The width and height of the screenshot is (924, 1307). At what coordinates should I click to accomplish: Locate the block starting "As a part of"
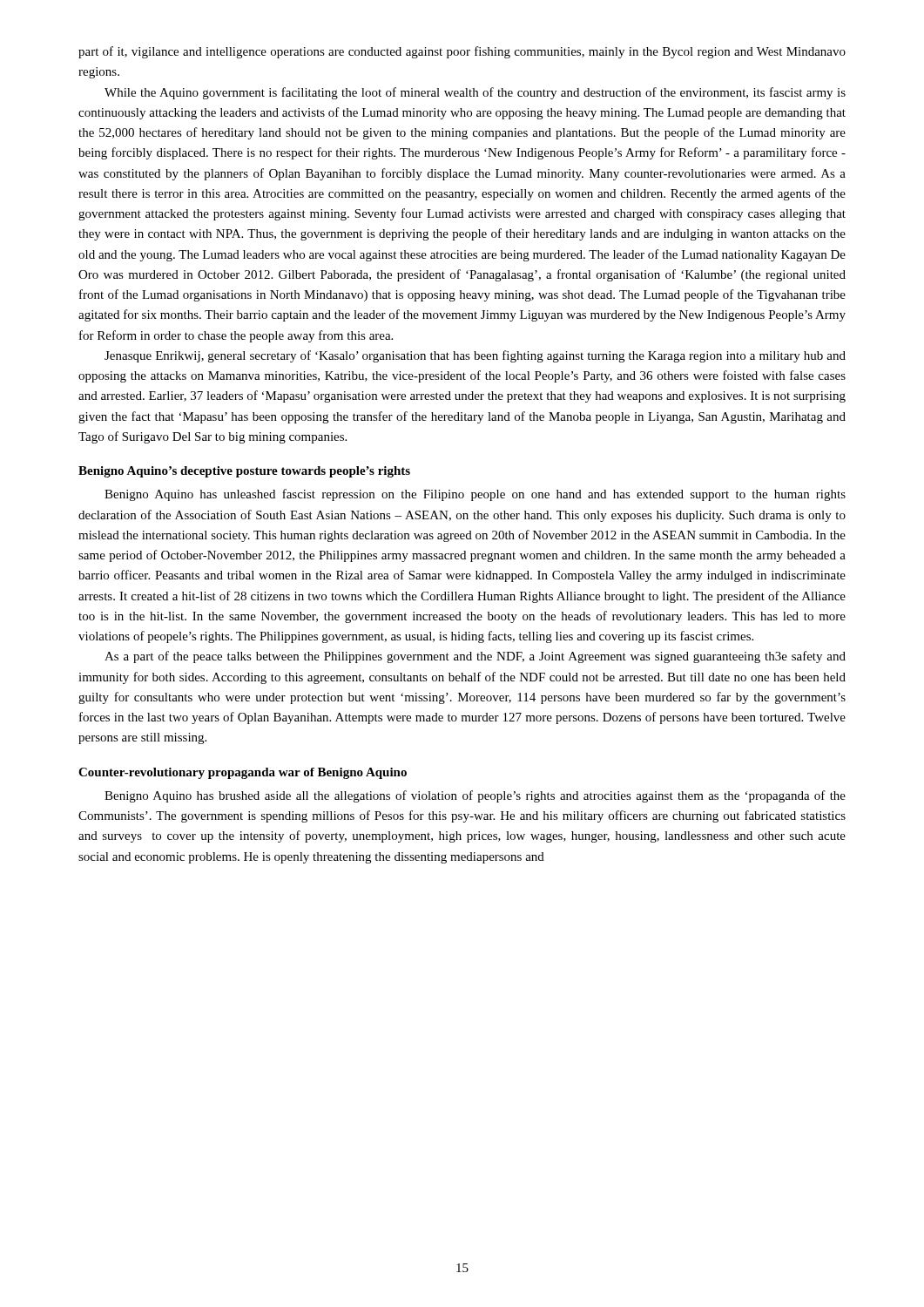tap(462, 697)
